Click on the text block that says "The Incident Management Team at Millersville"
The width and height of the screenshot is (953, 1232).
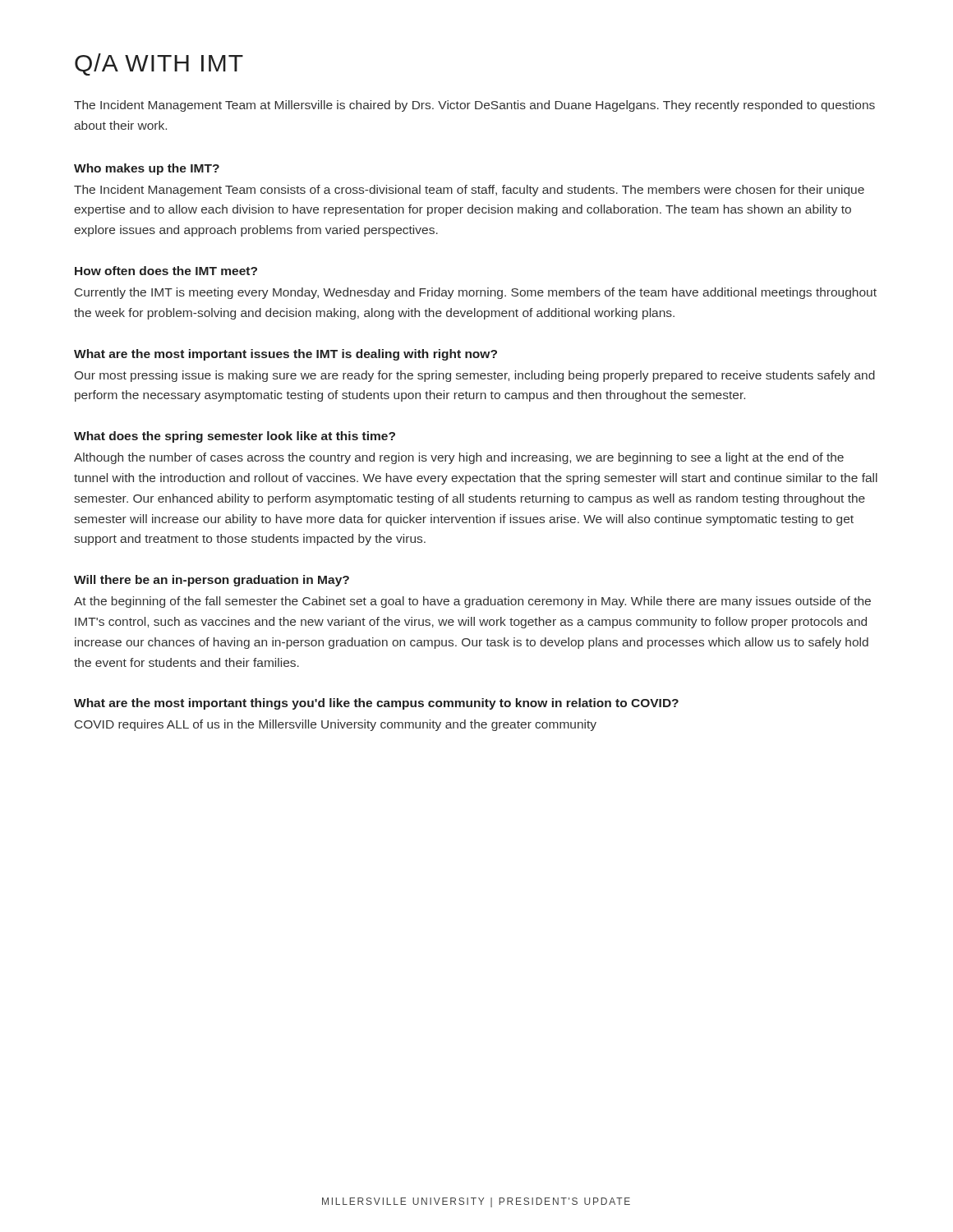point(475,115)
